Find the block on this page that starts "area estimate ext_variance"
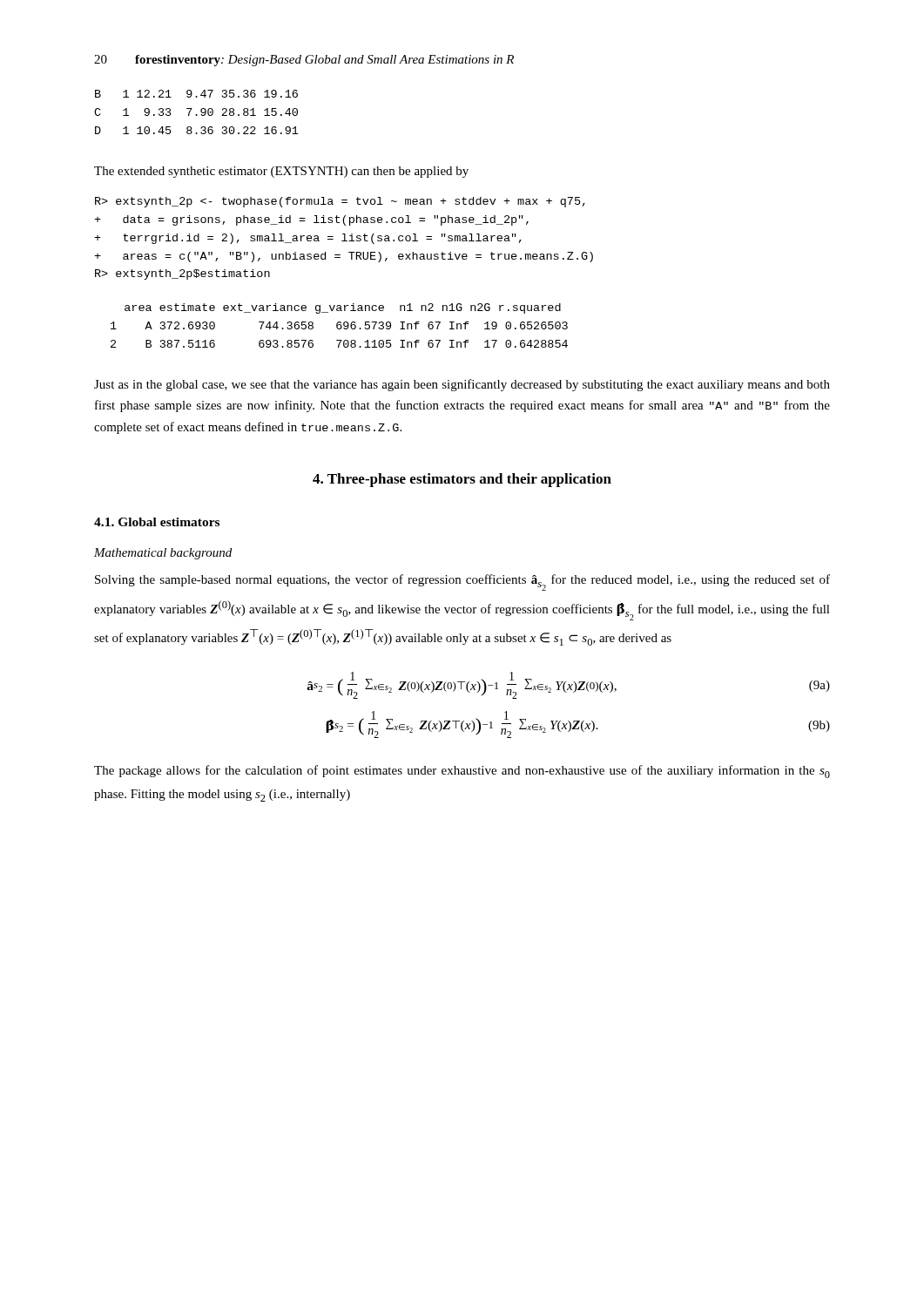The height and width of the screenshot is (1307, 924). (x=470, y=327)
